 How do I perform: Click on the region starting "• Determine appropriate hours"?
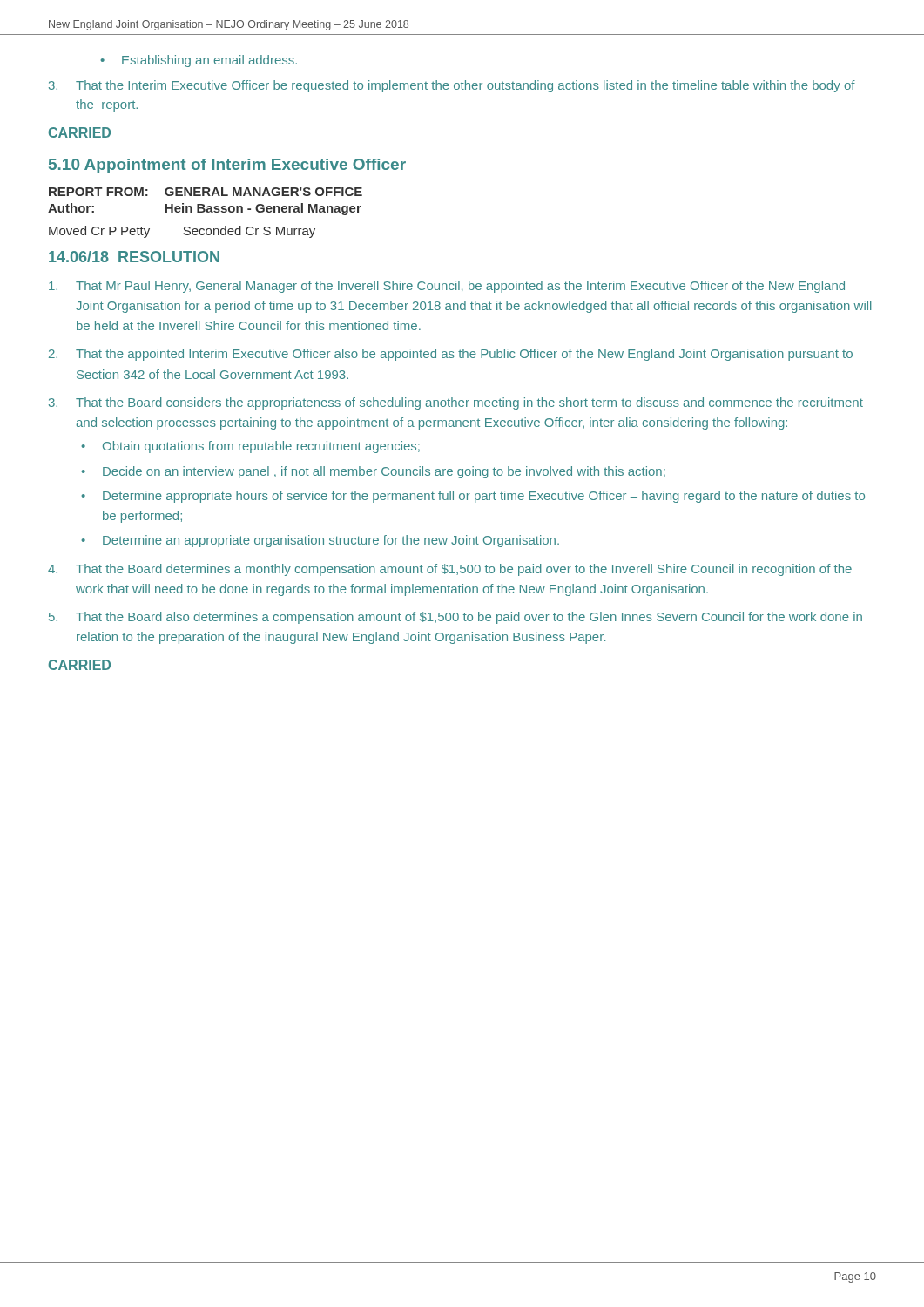(x=479, y=505)
